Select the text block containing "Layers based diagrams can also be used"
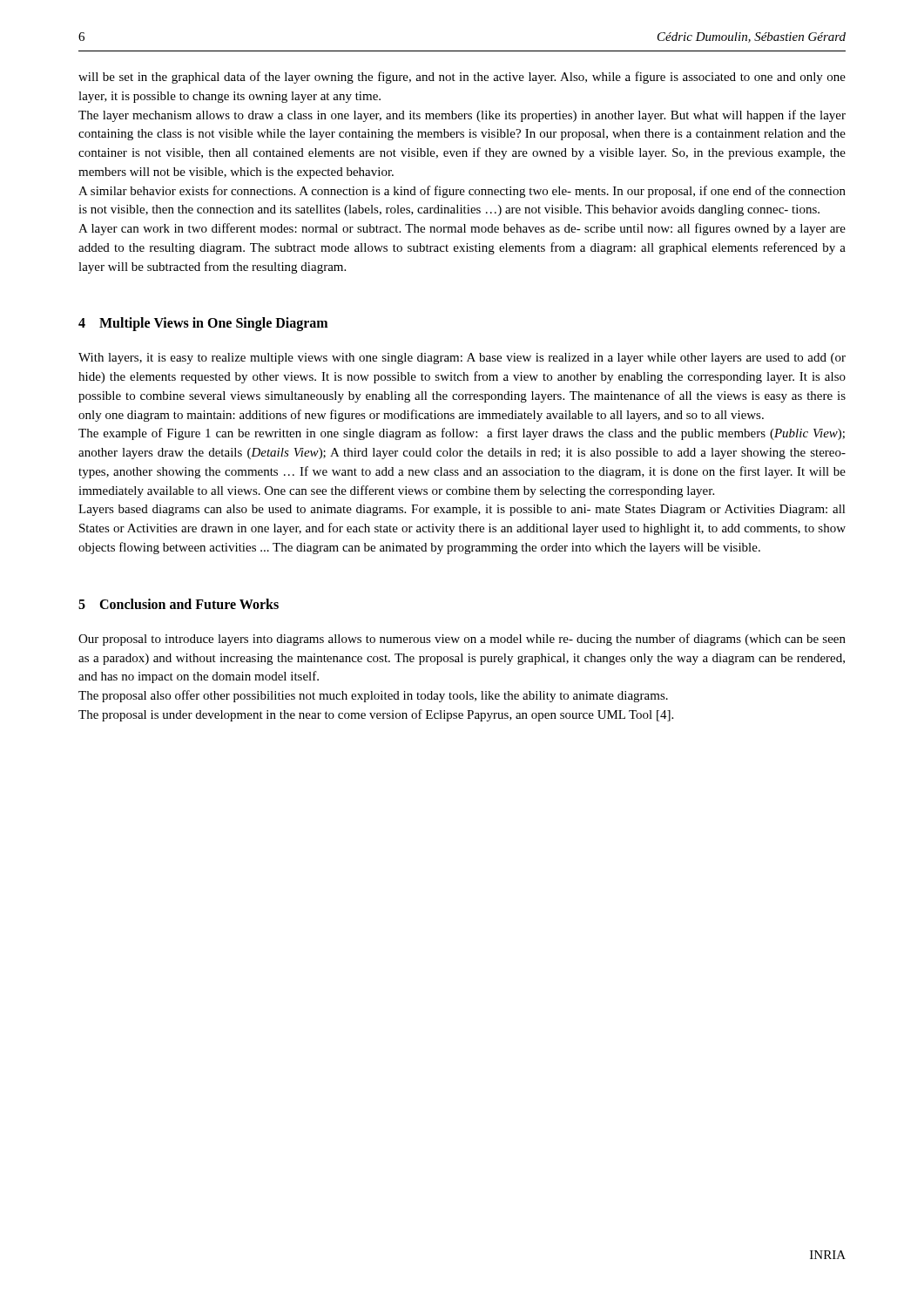924x1307 pixels. click(x=462, y=529)
